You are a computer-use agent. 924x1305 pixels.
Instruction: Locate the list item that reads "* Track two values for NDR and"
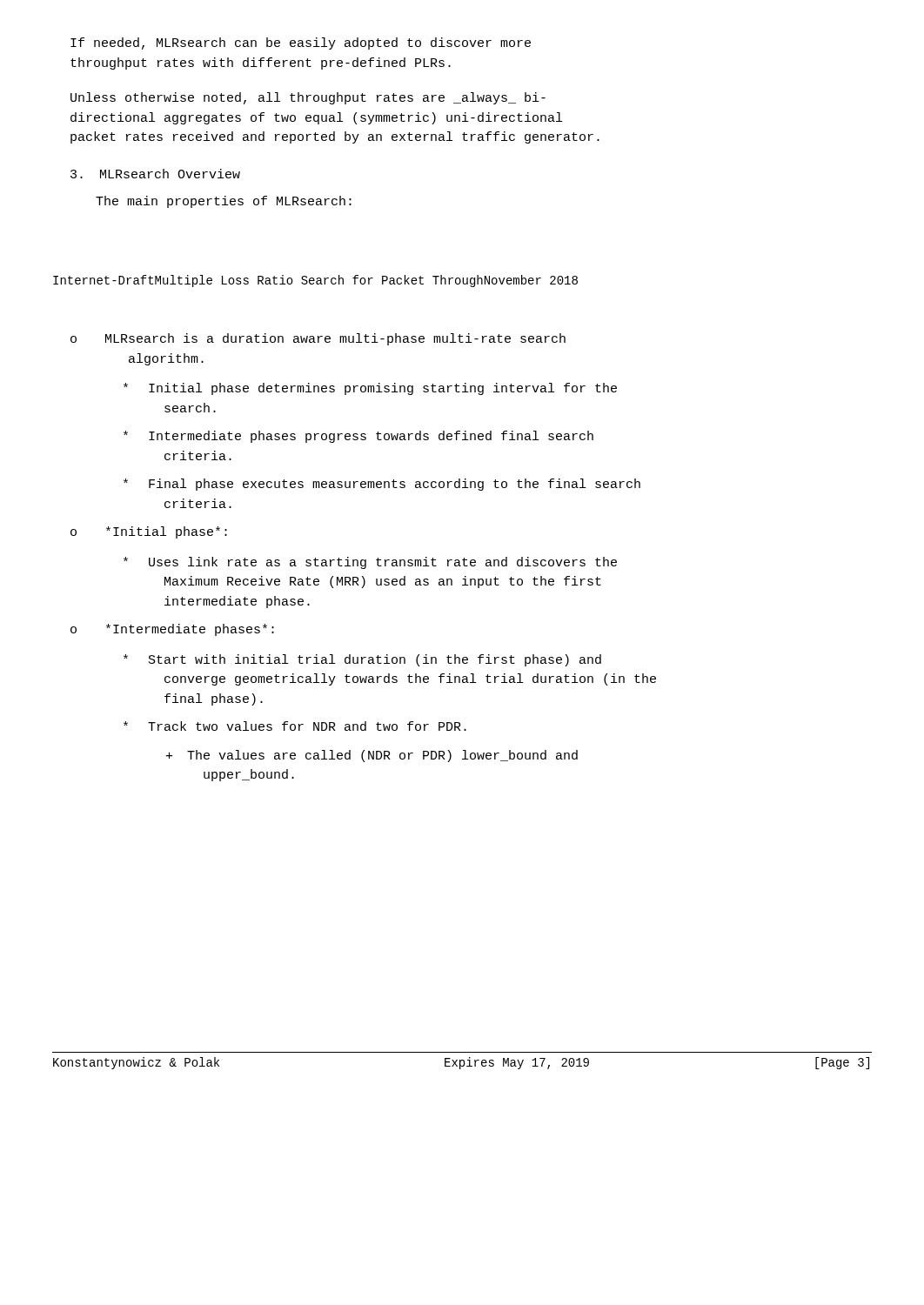tap(295, 728)
